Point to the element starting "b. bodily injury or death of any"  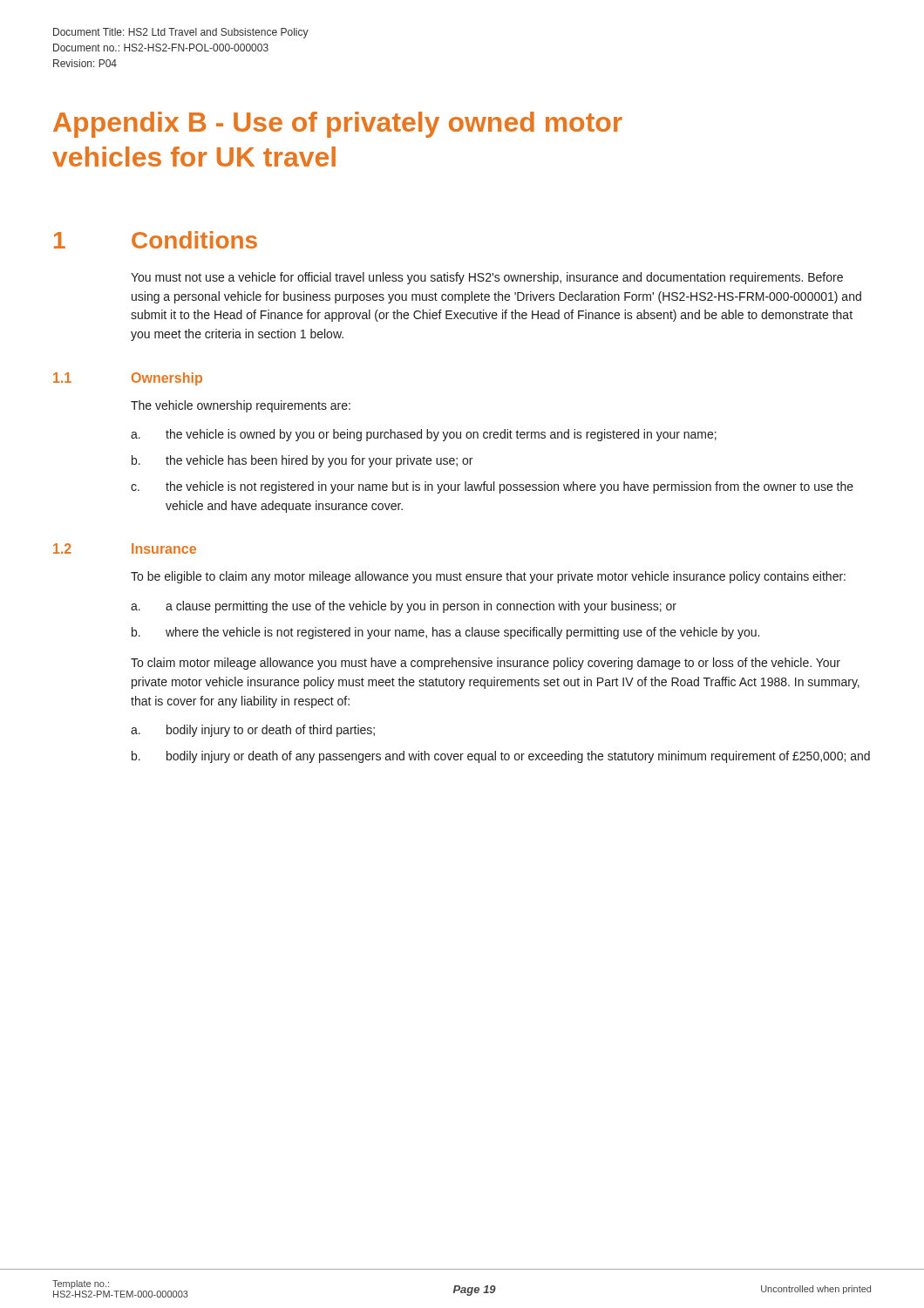click(501, 757)
